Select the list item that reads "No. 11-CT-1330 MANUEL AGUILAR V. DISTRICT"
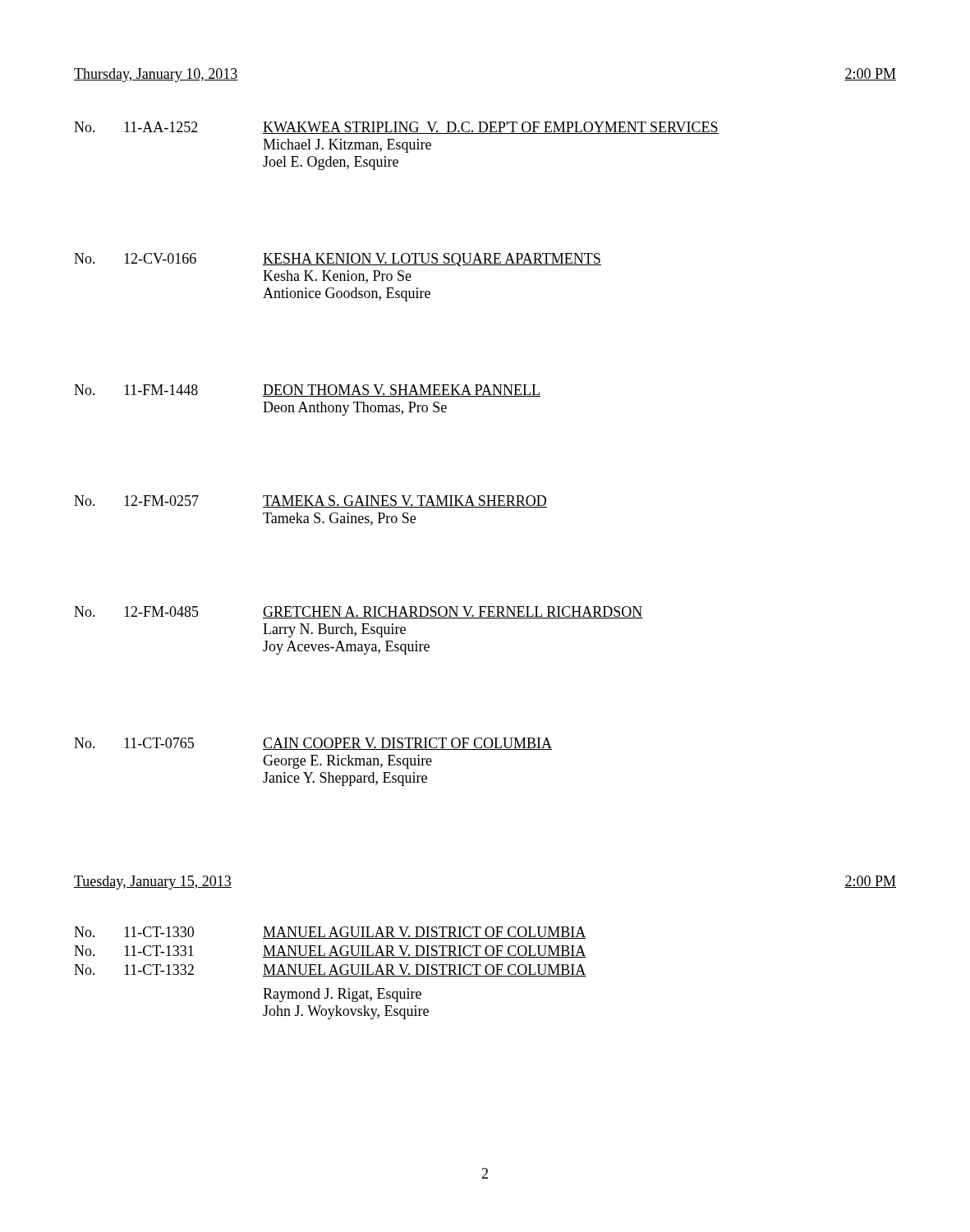This screenshot has width=970, height=1232. (x=485, y=972)
